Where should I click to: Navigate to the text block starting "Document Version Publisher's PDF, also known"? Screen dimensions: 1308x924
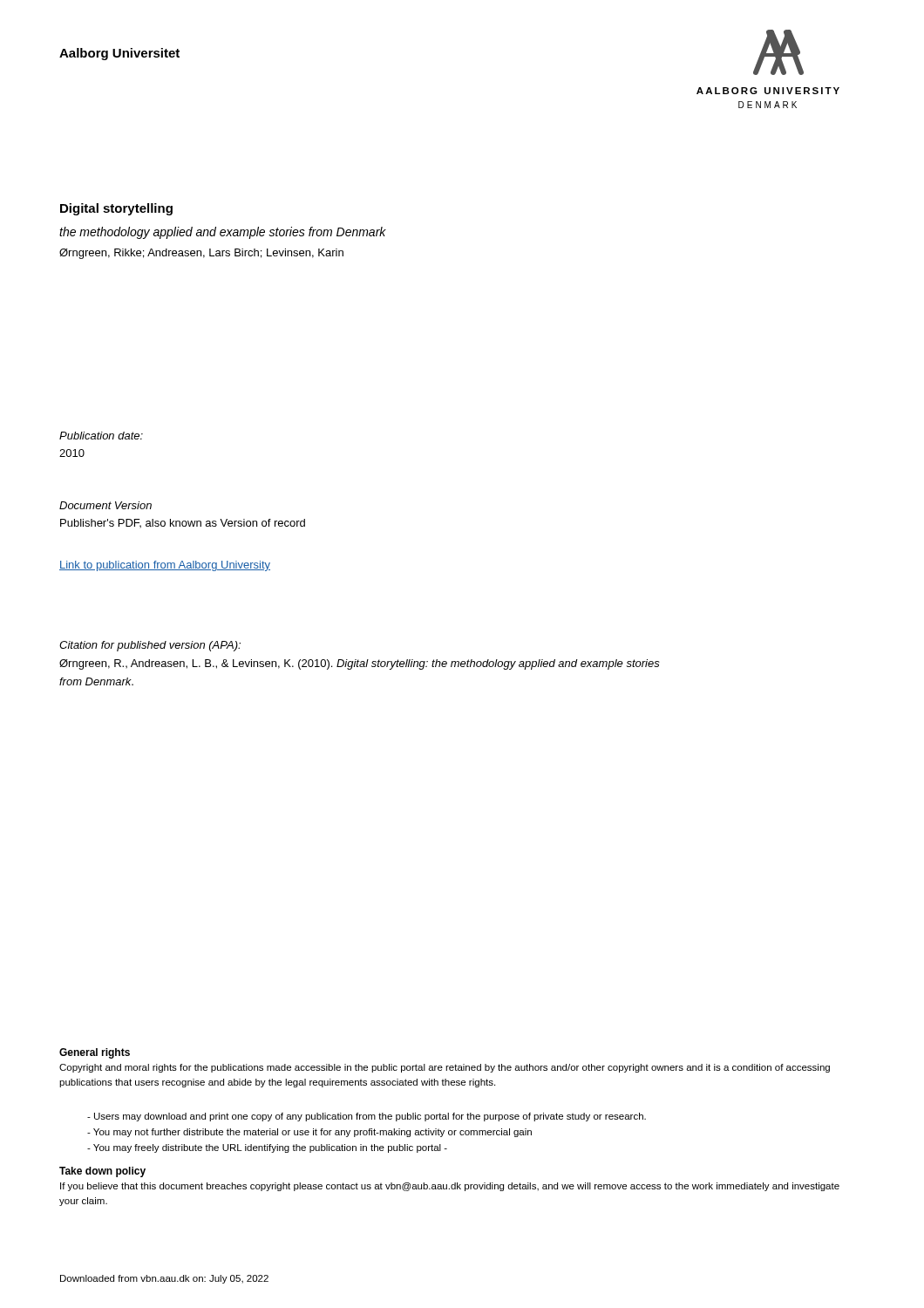[183, 514]
